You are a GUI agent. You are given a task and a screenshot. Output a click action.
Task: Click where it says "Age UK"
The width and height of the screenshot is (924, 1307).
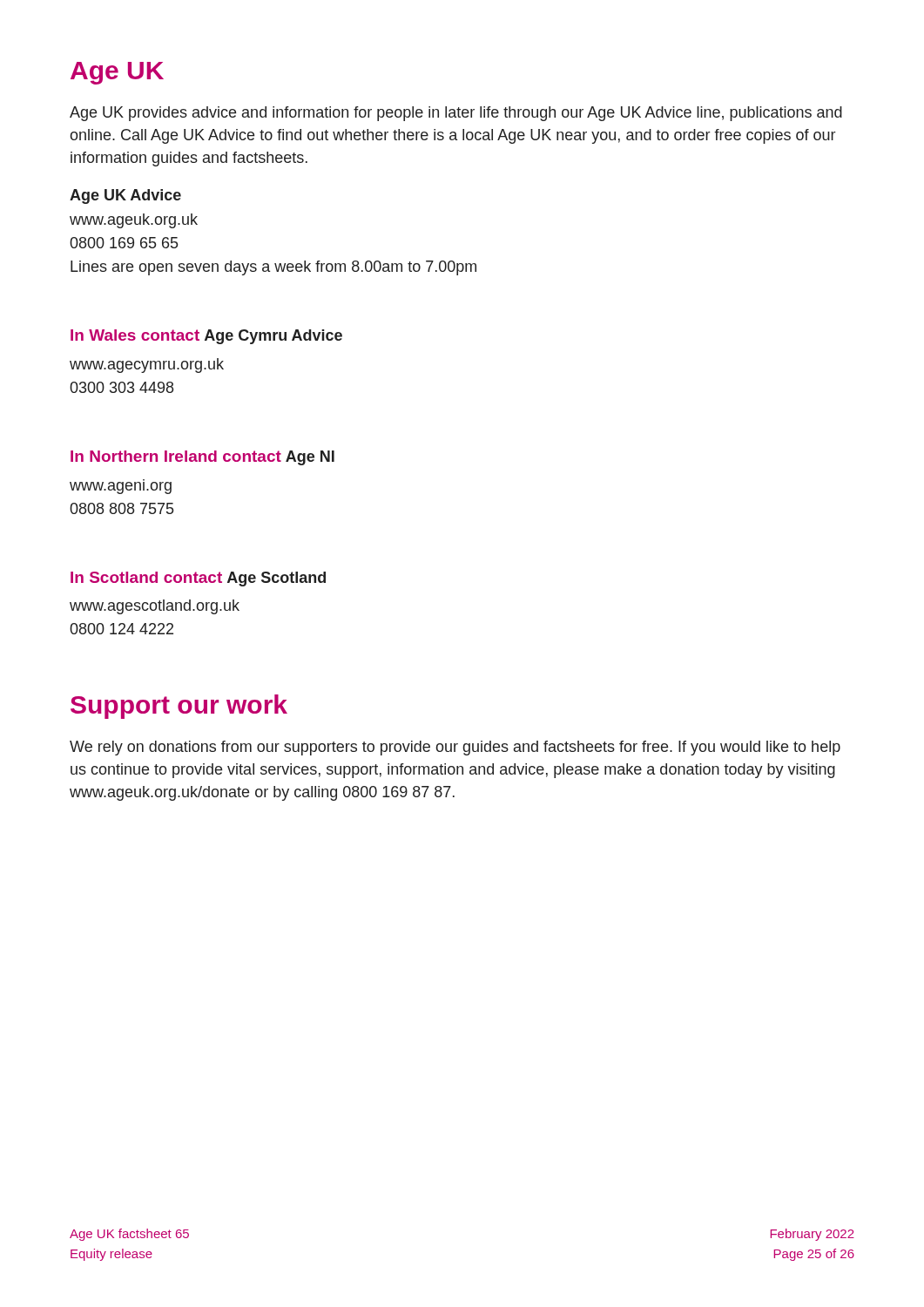coord(117,71)
